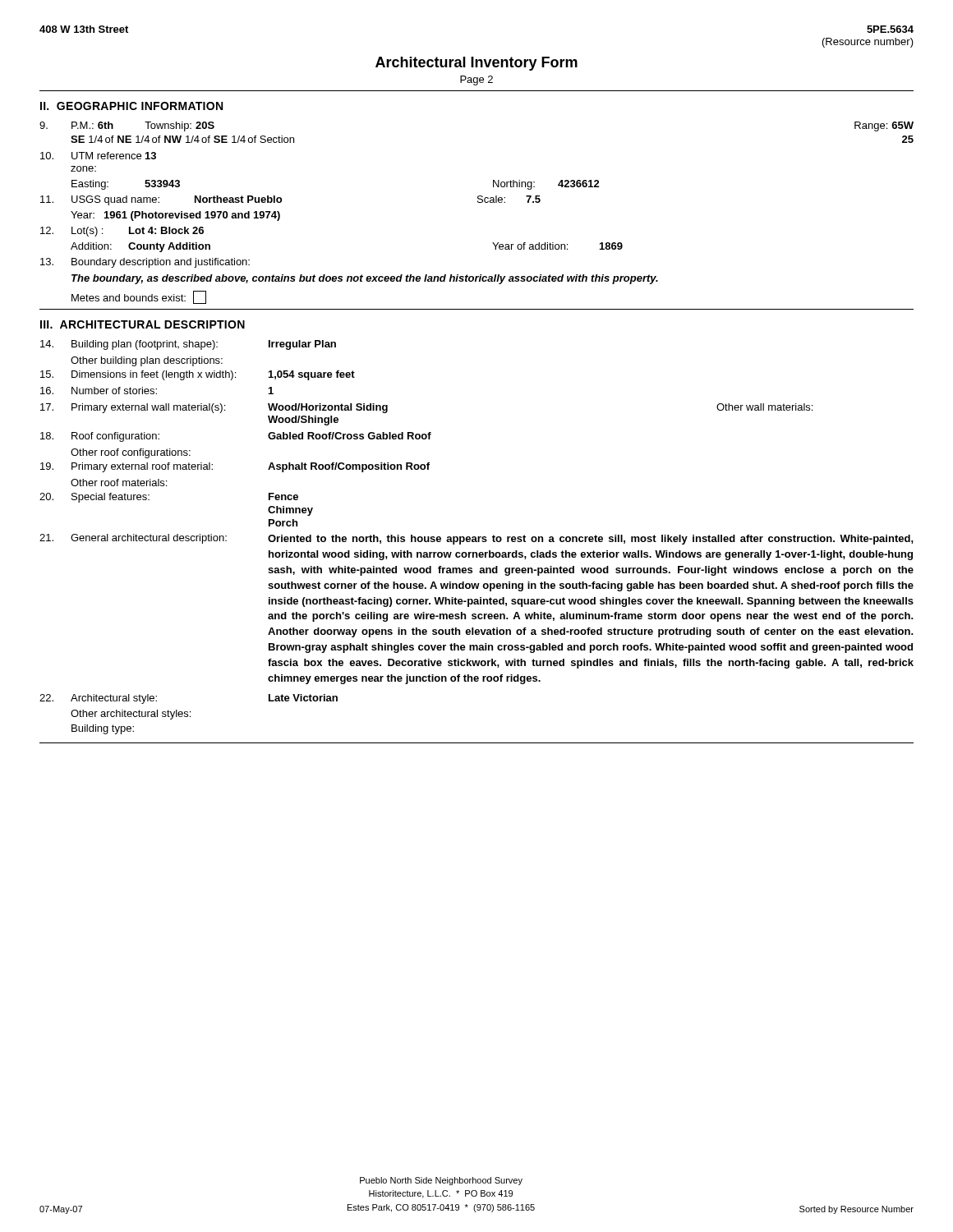This screenshot has width=953, height=1232.
Task: Find the table that mentions "Building plan (footprint, shape):"
Action: 476,434
